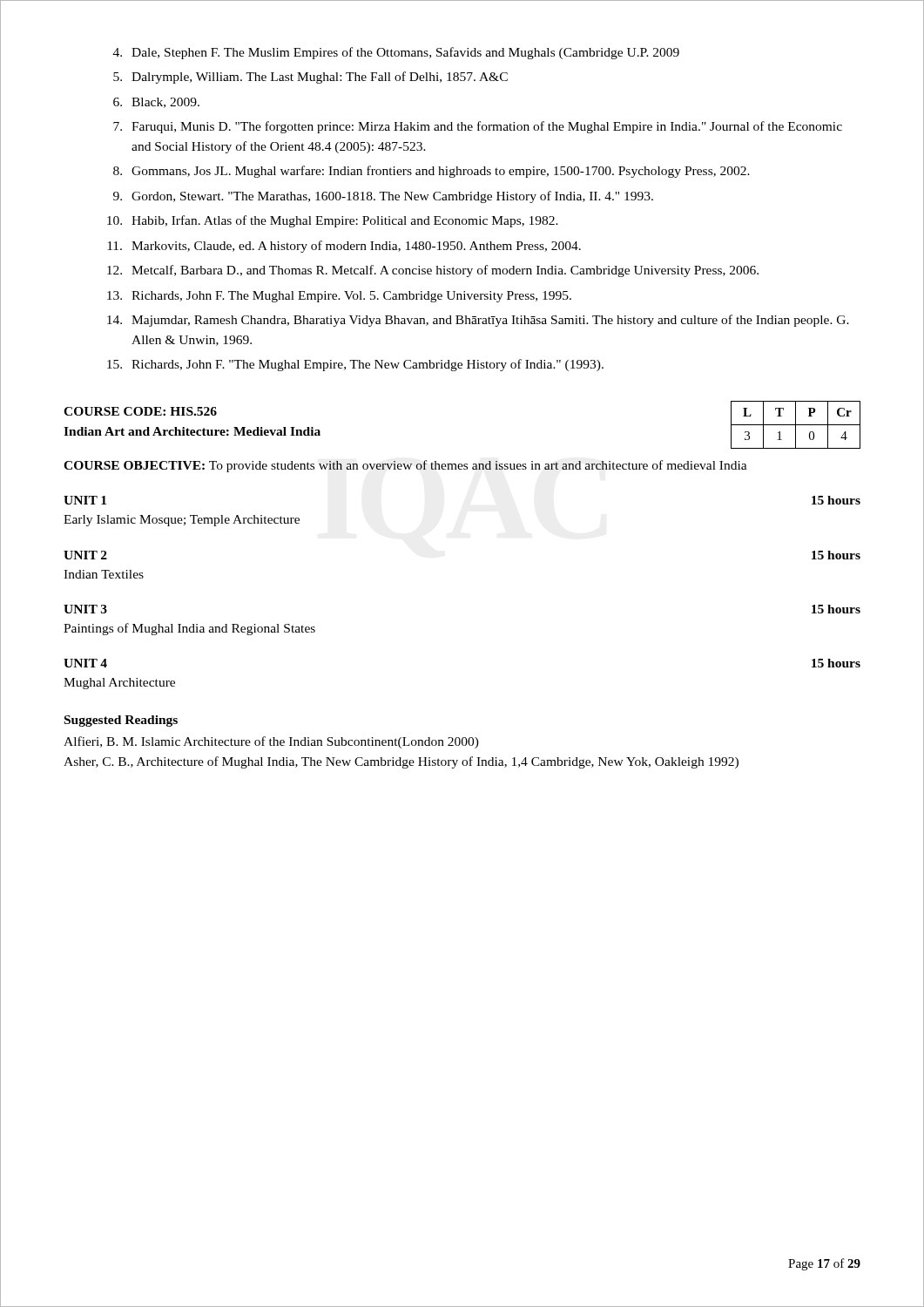Locate the text block starting "Indian Textiles"
This screenshot has height=1307, width=924.
[x=104, y=573]
